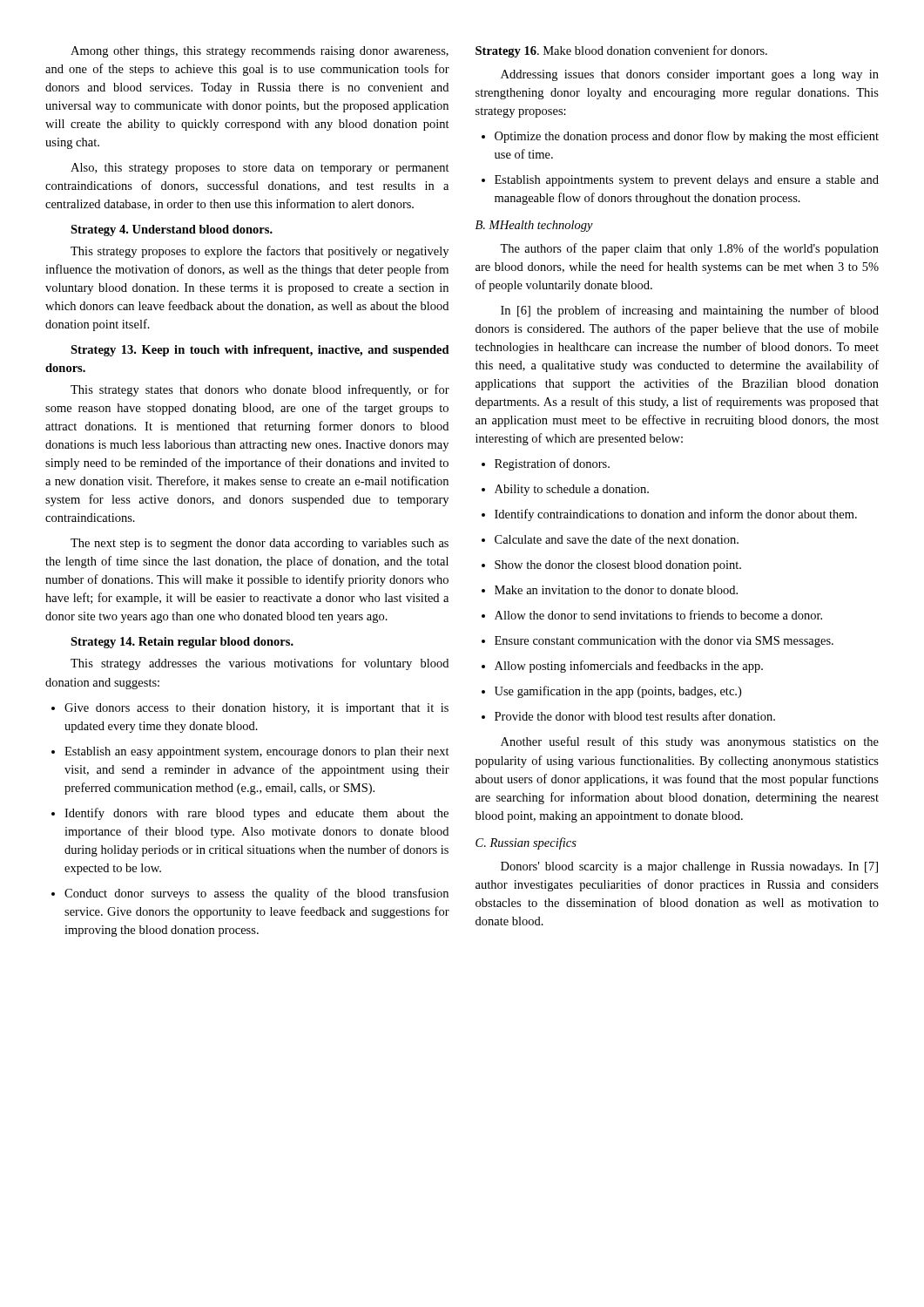
Task: Find the text block with the text "The authors of the paper claim"
Action: click(x=677, y=267)
